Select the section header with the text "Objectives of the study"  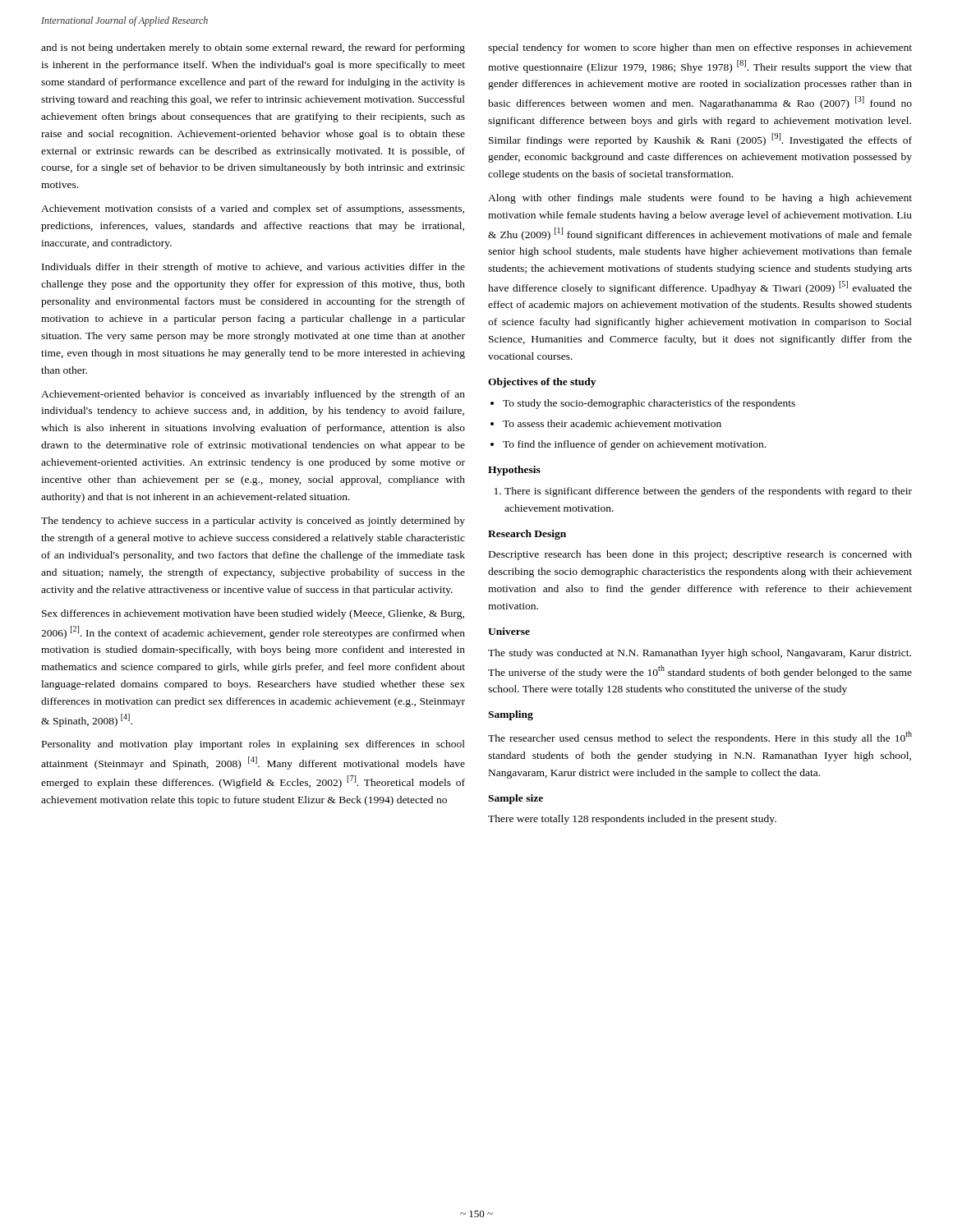click(x=542, y=382)
